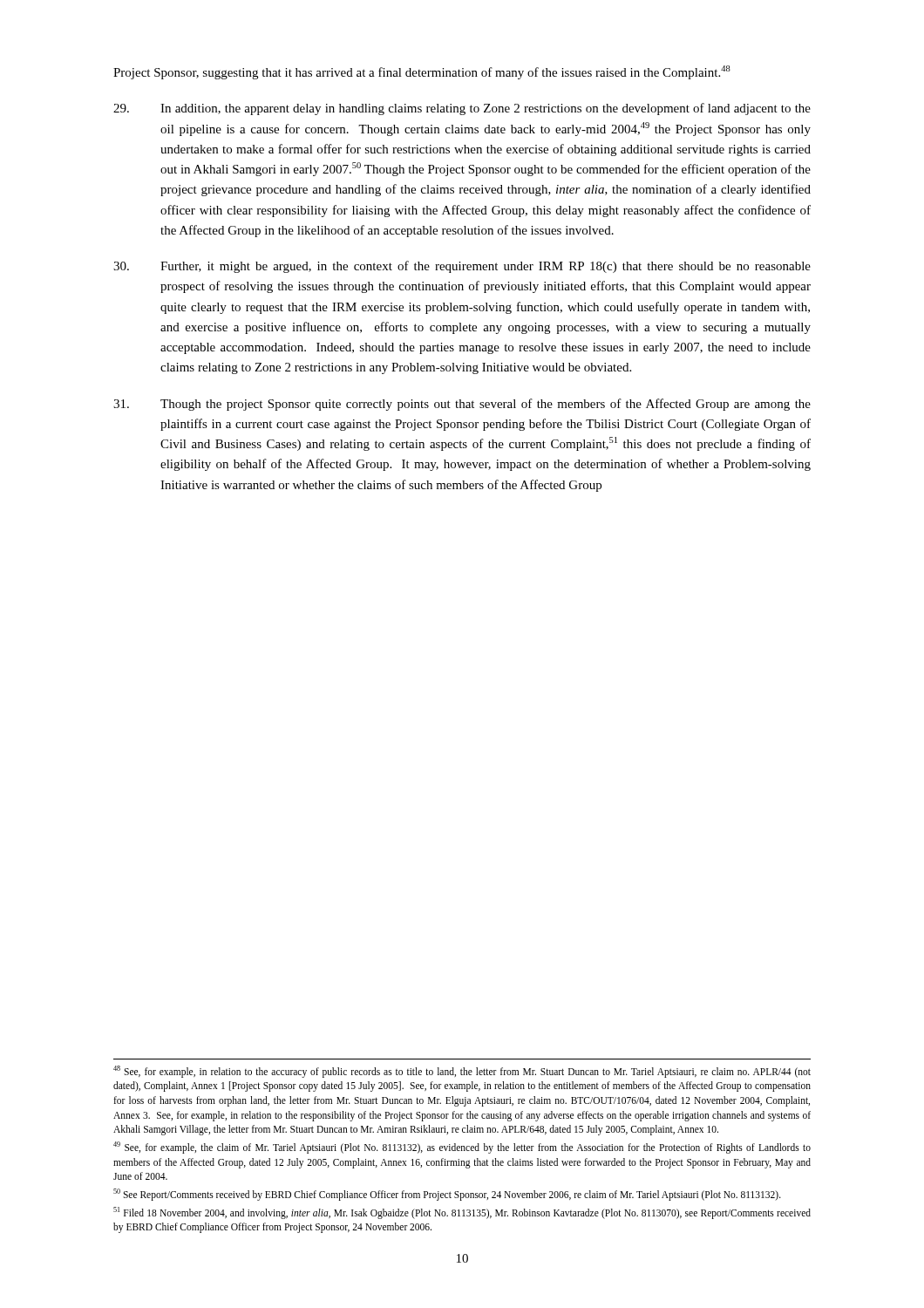Click on the text block starting "In addition, the apparent delay"
This screenshot has height=1308, width=924.
[462, 170]
